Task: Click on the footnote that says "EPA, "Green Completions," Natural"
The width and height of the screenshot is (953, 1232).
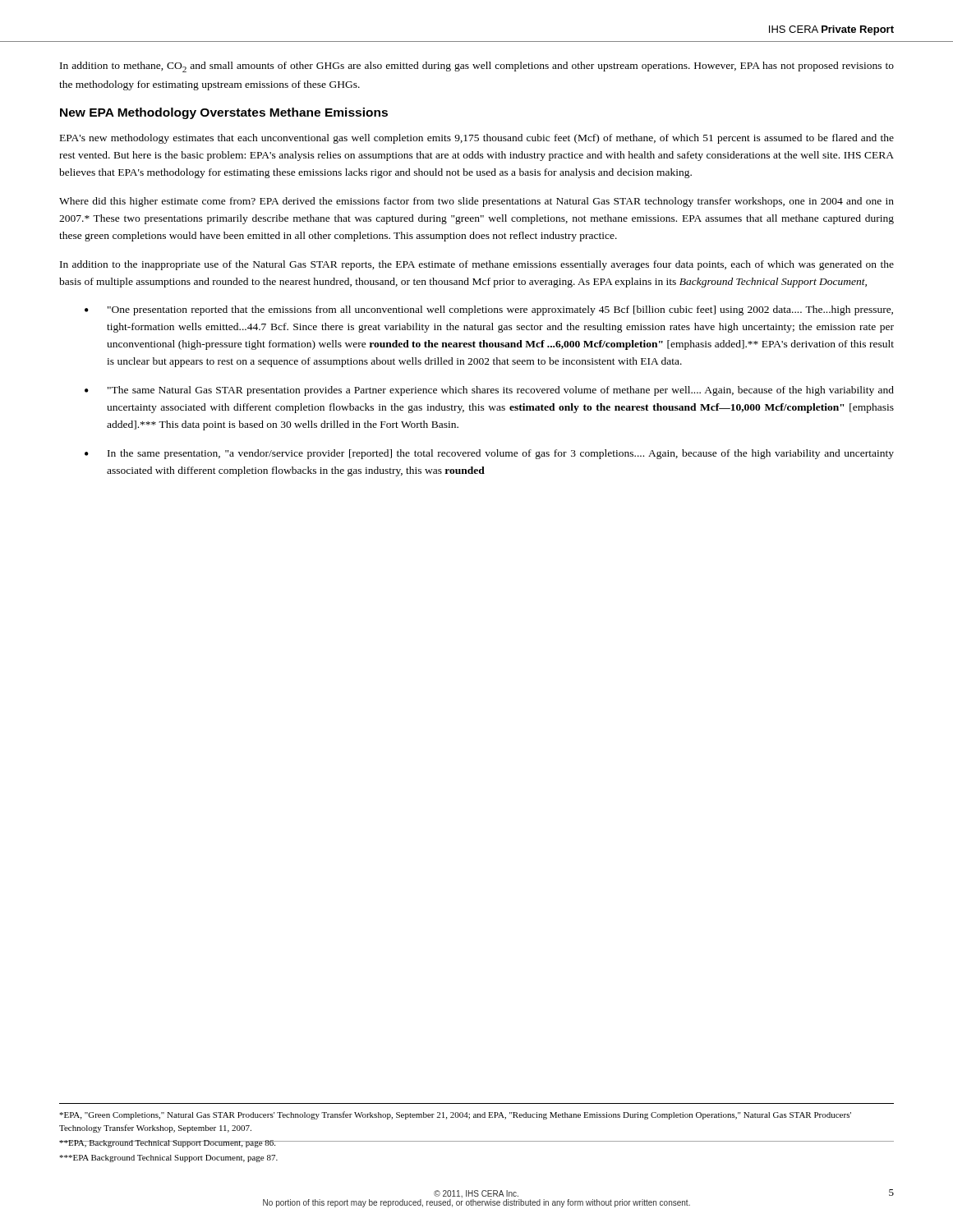Action: 455,1121
